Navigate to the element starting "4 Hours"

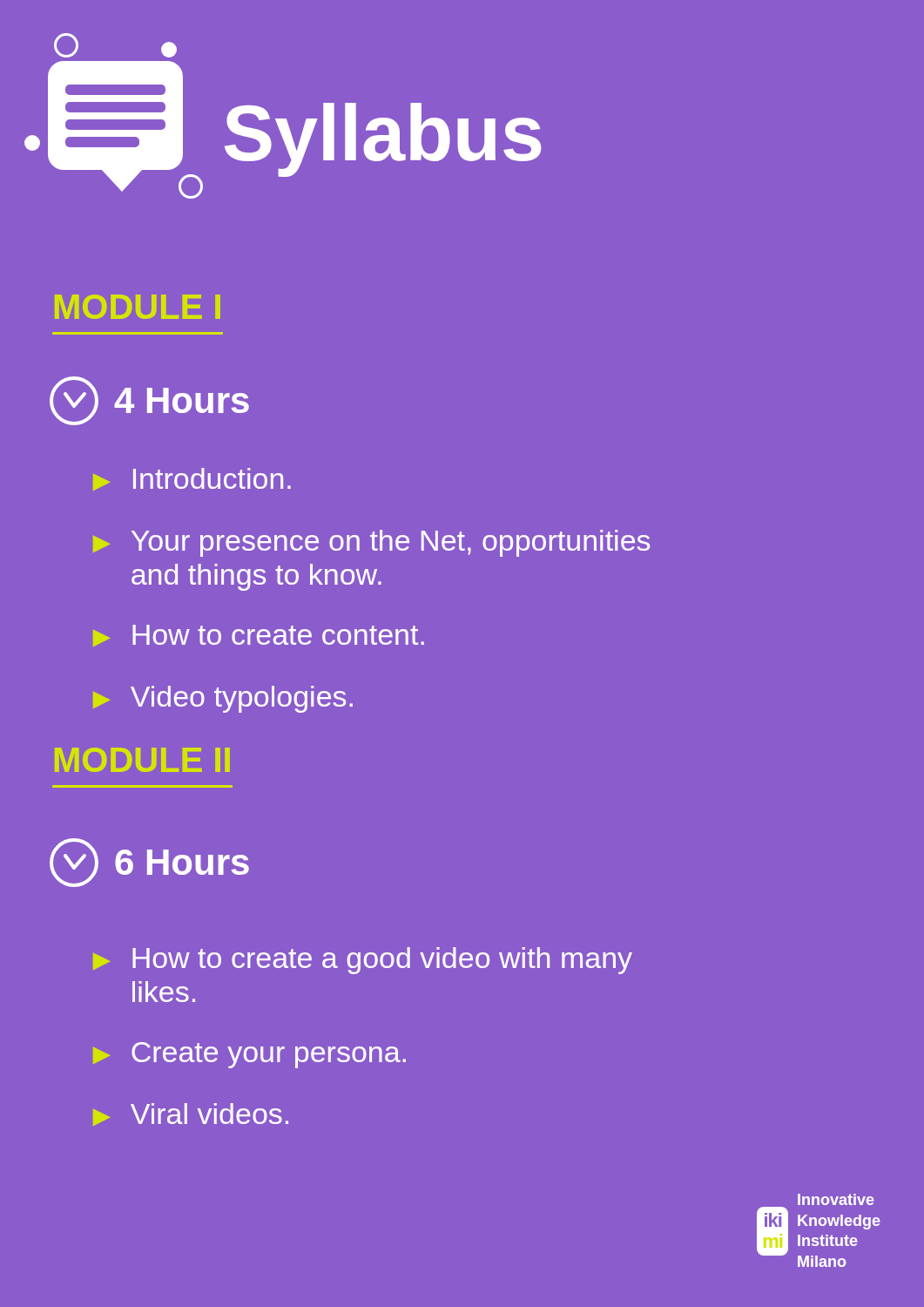(149, 401)
